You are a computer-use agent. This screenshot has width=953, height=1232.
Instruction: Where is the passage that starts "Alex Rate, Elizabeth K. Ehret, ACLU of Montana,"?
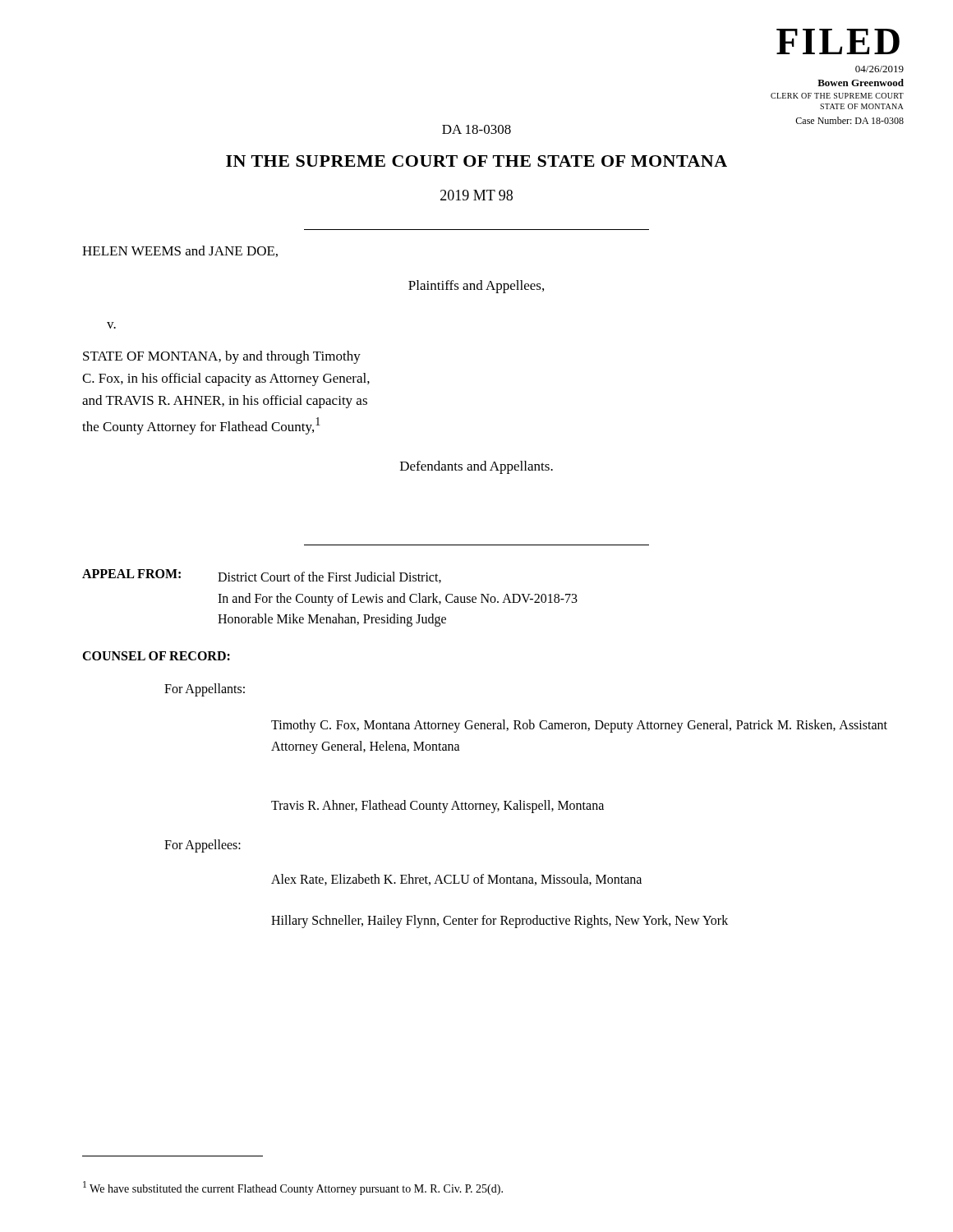click(x=457, y=879)
